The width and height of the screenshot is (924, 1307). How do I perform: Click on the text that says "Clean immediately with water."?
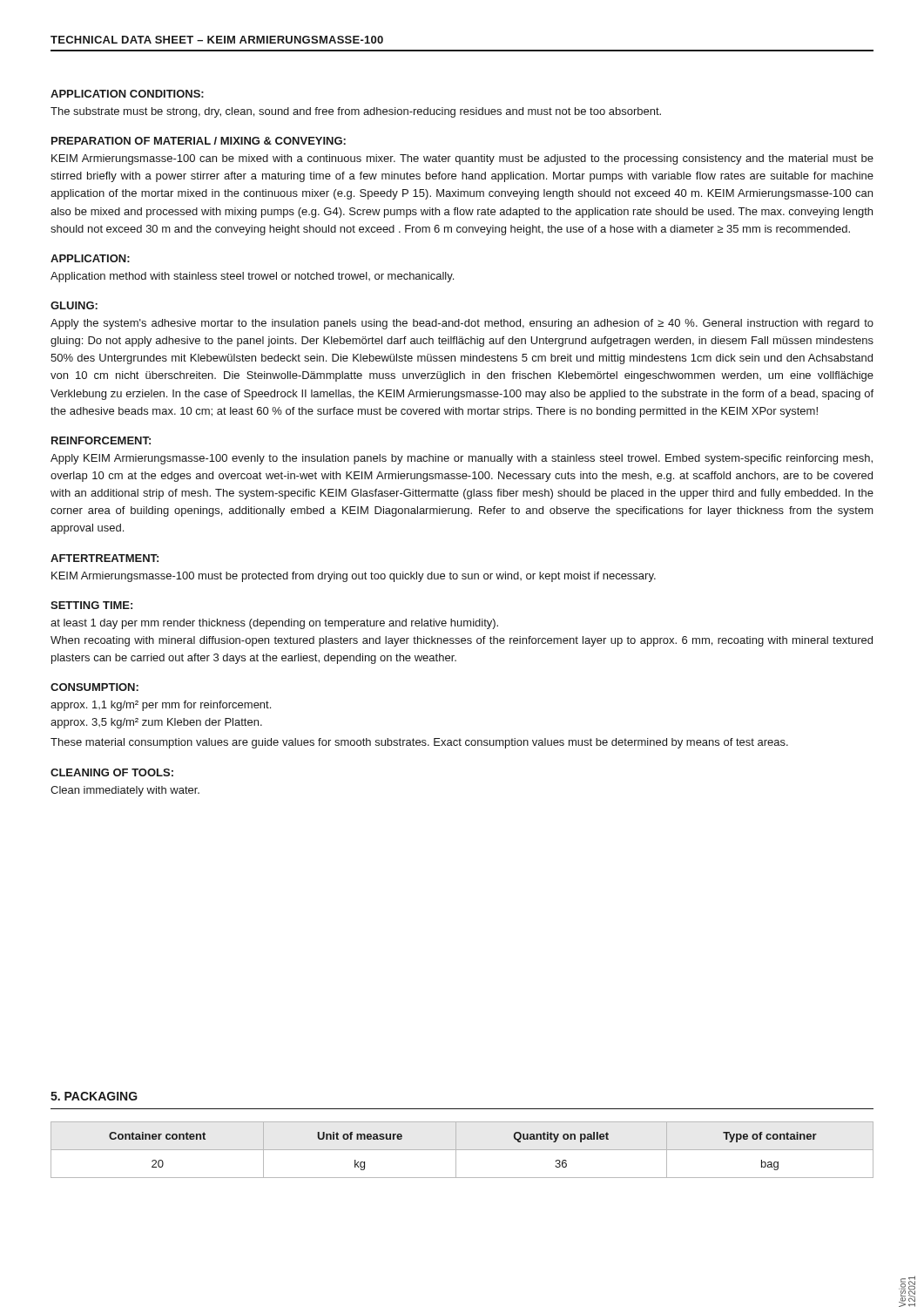pyautogui.click(x=125, y=789)
